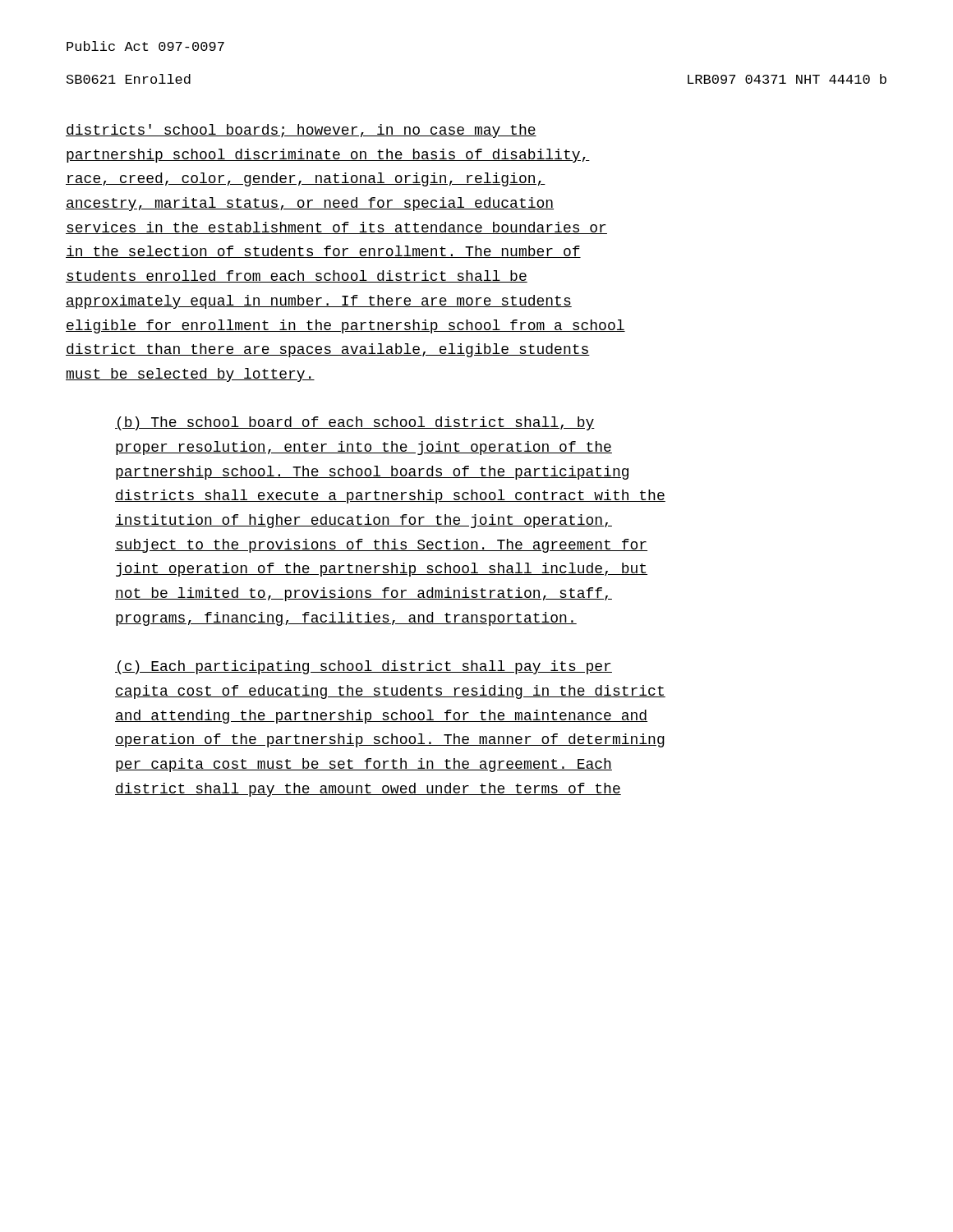The image size is (953, 1232).
Task: Point to the passage starting "(b) The school board of each"
Action: [390, 521]
